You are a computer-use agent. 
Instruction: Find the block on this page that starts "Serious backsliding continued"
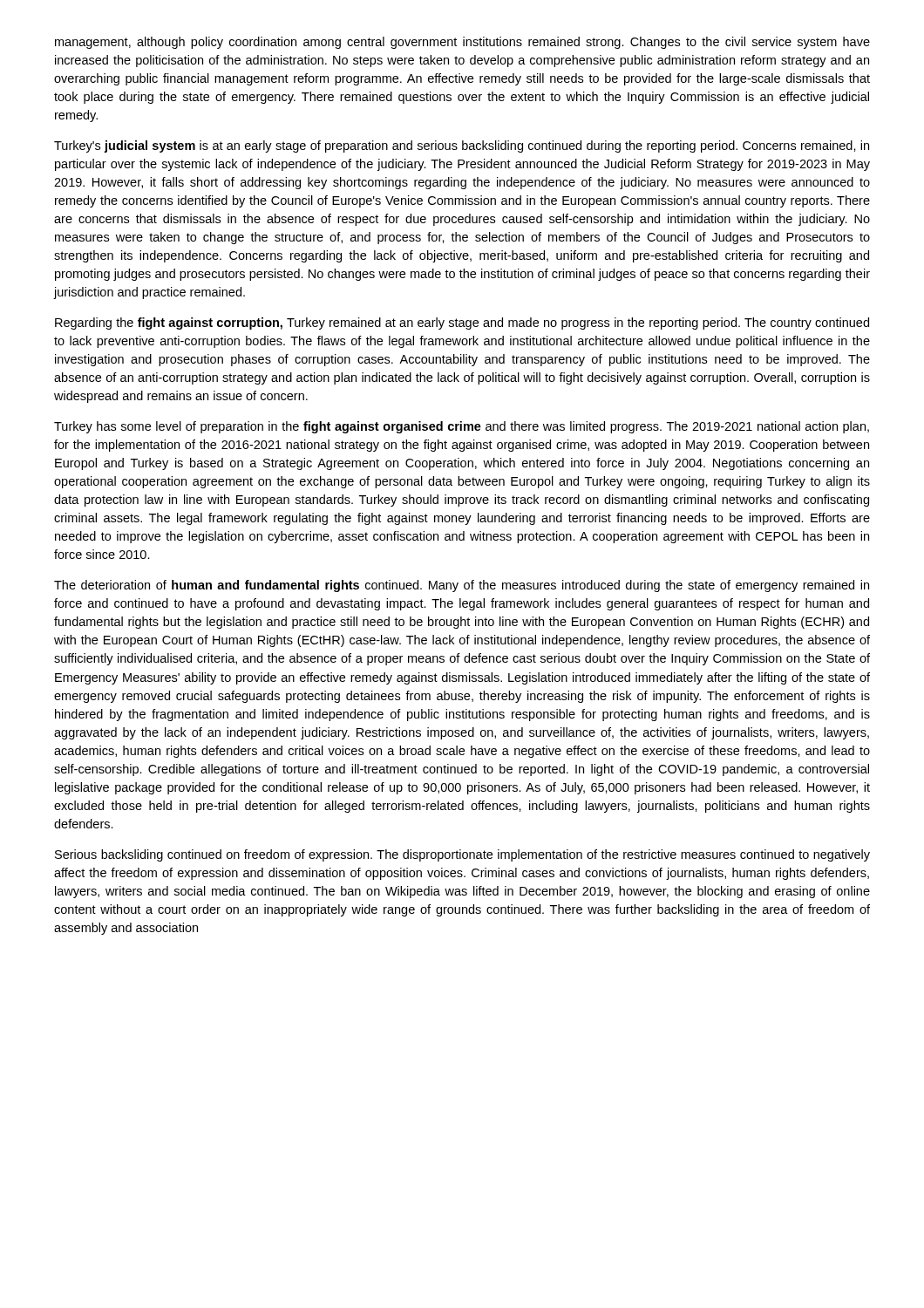pos(462,891)
